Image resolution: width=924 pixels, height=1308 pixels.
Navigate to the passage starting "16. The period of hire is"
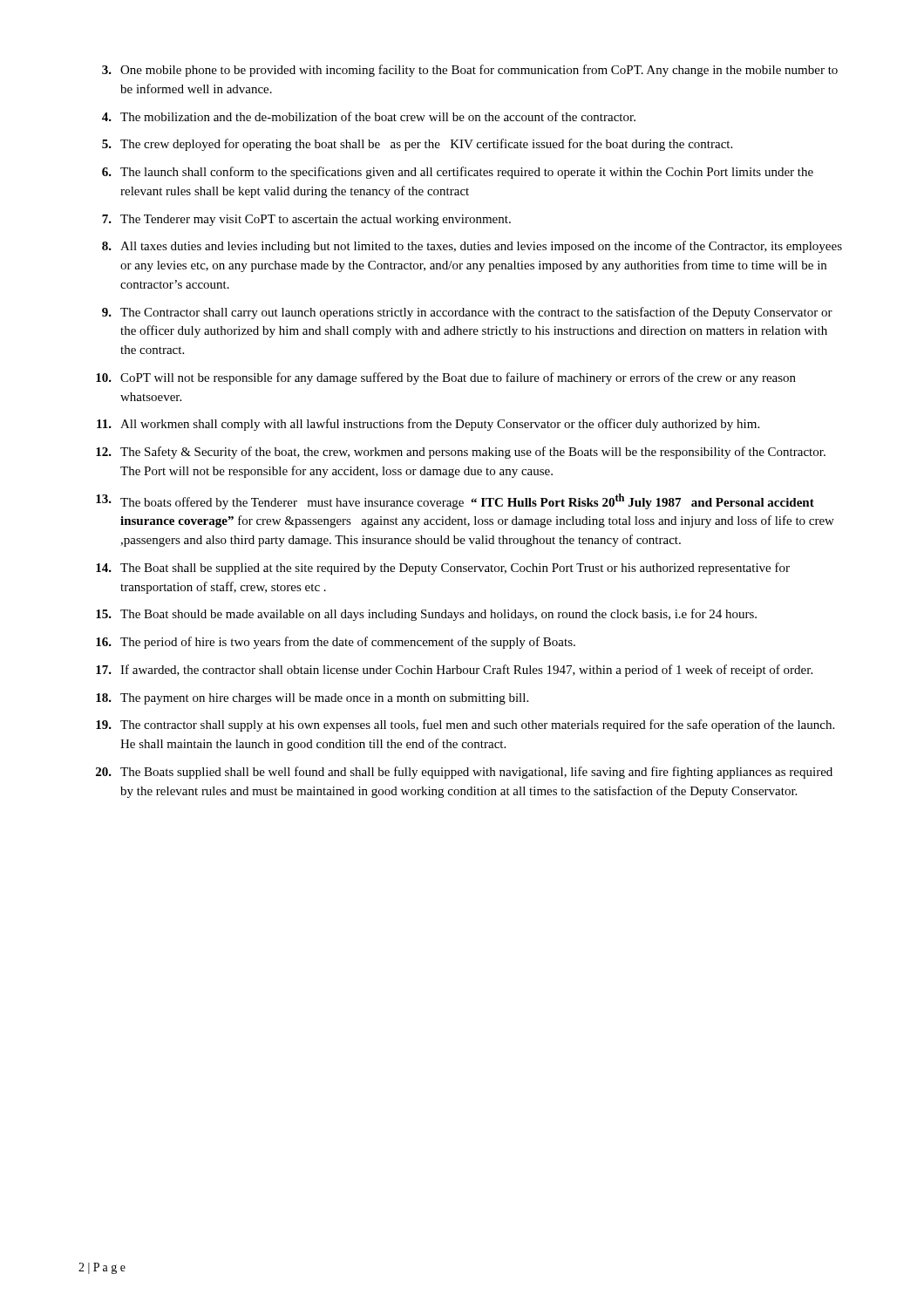point(462,643)
